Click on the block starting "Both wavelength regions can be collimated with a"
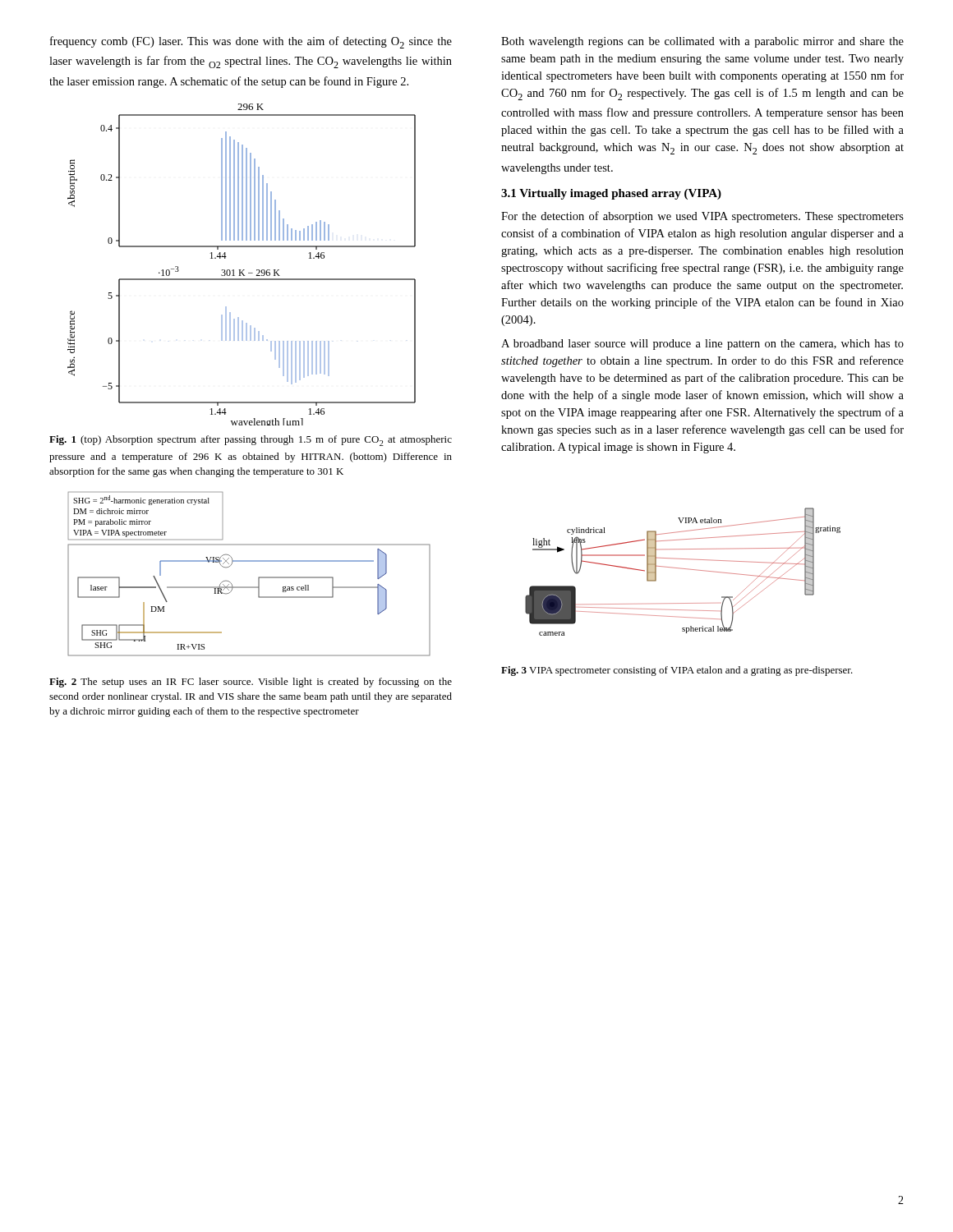This screenshot has height=1232, width=953. 702,105
